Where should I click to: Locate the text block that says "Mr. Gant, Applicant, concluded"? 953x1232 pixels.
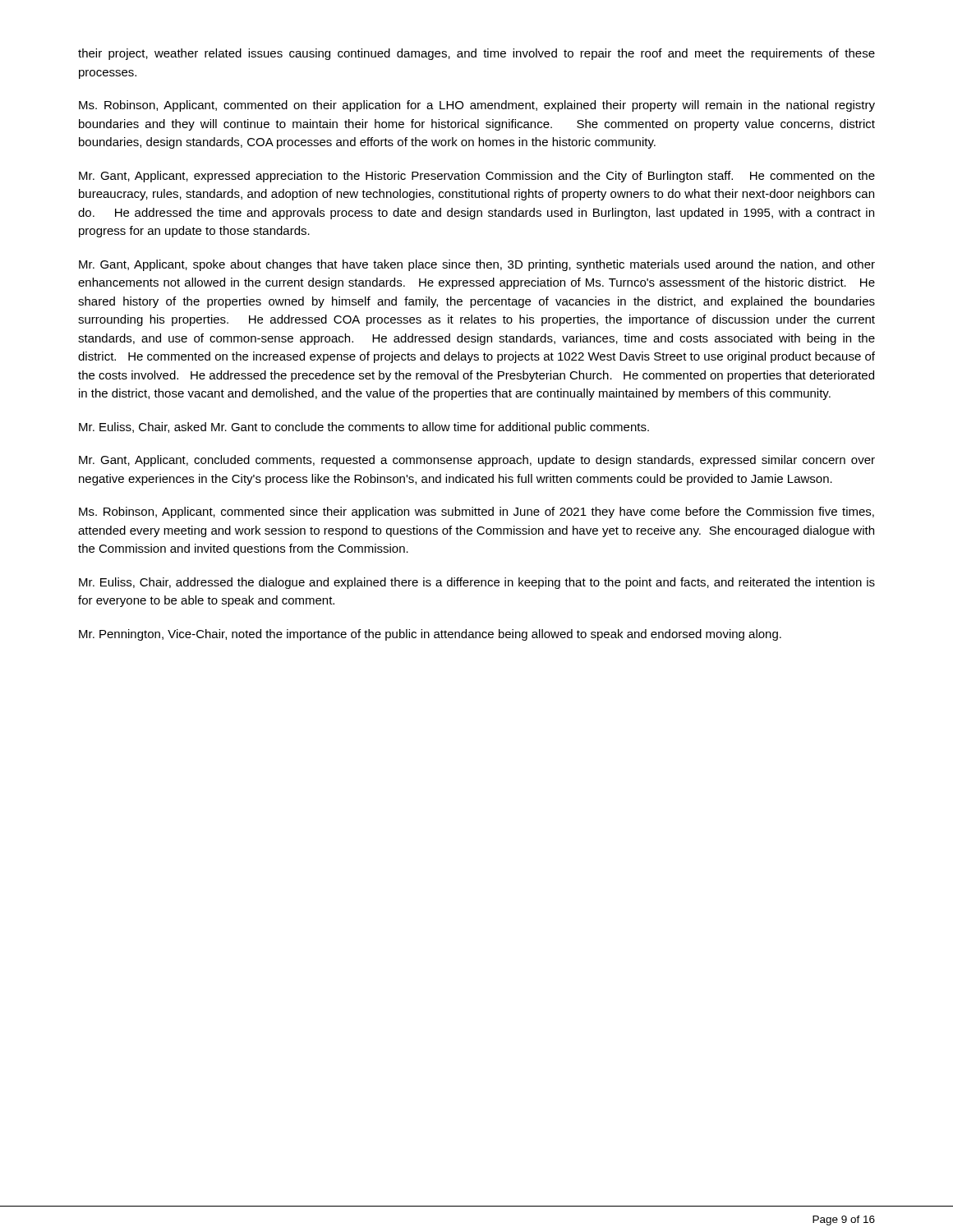tap(476, 469)
